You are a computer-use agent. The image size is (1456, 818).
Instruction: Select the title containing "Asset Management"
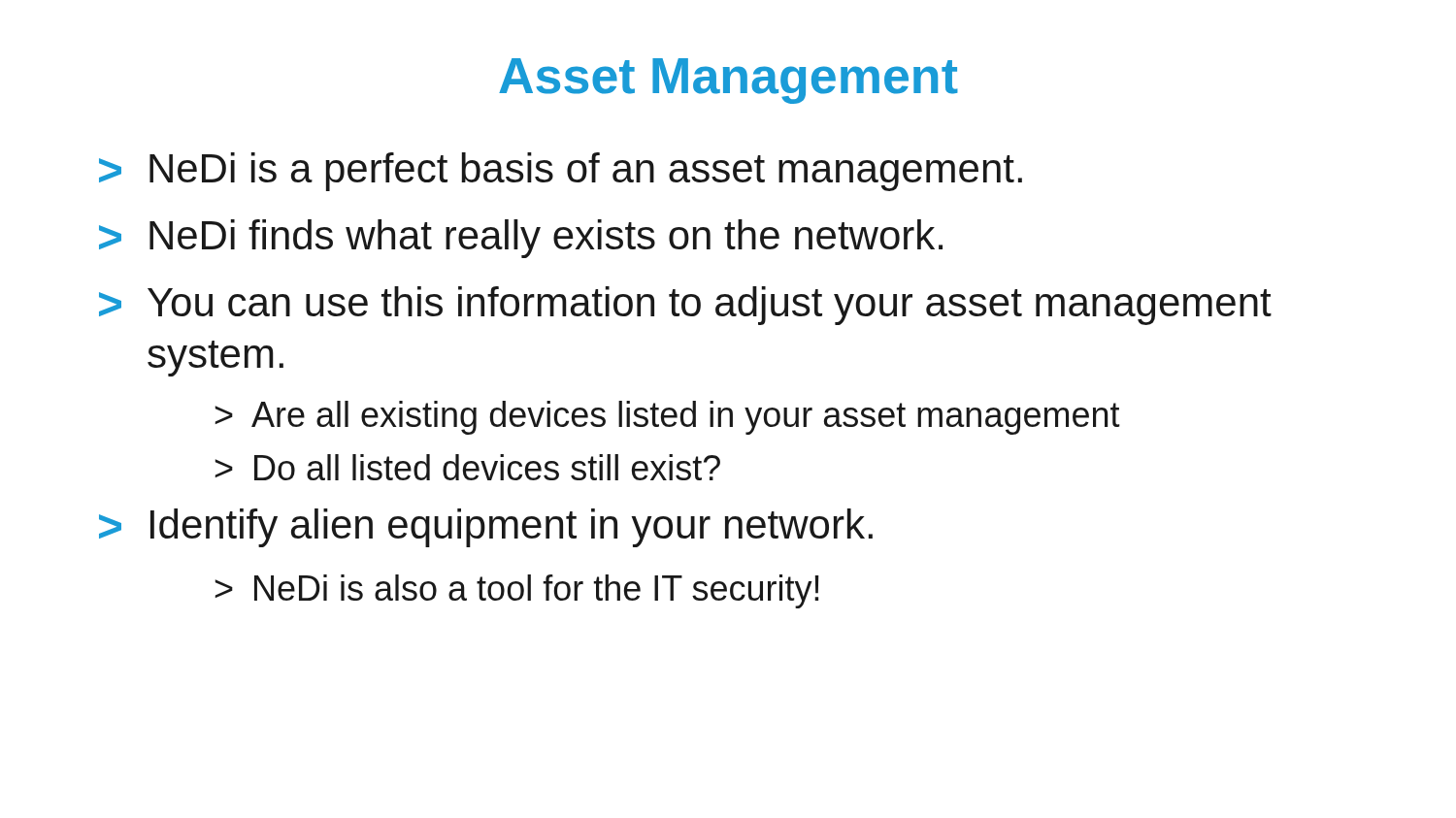pyautogui.click(x=728, y=76)
